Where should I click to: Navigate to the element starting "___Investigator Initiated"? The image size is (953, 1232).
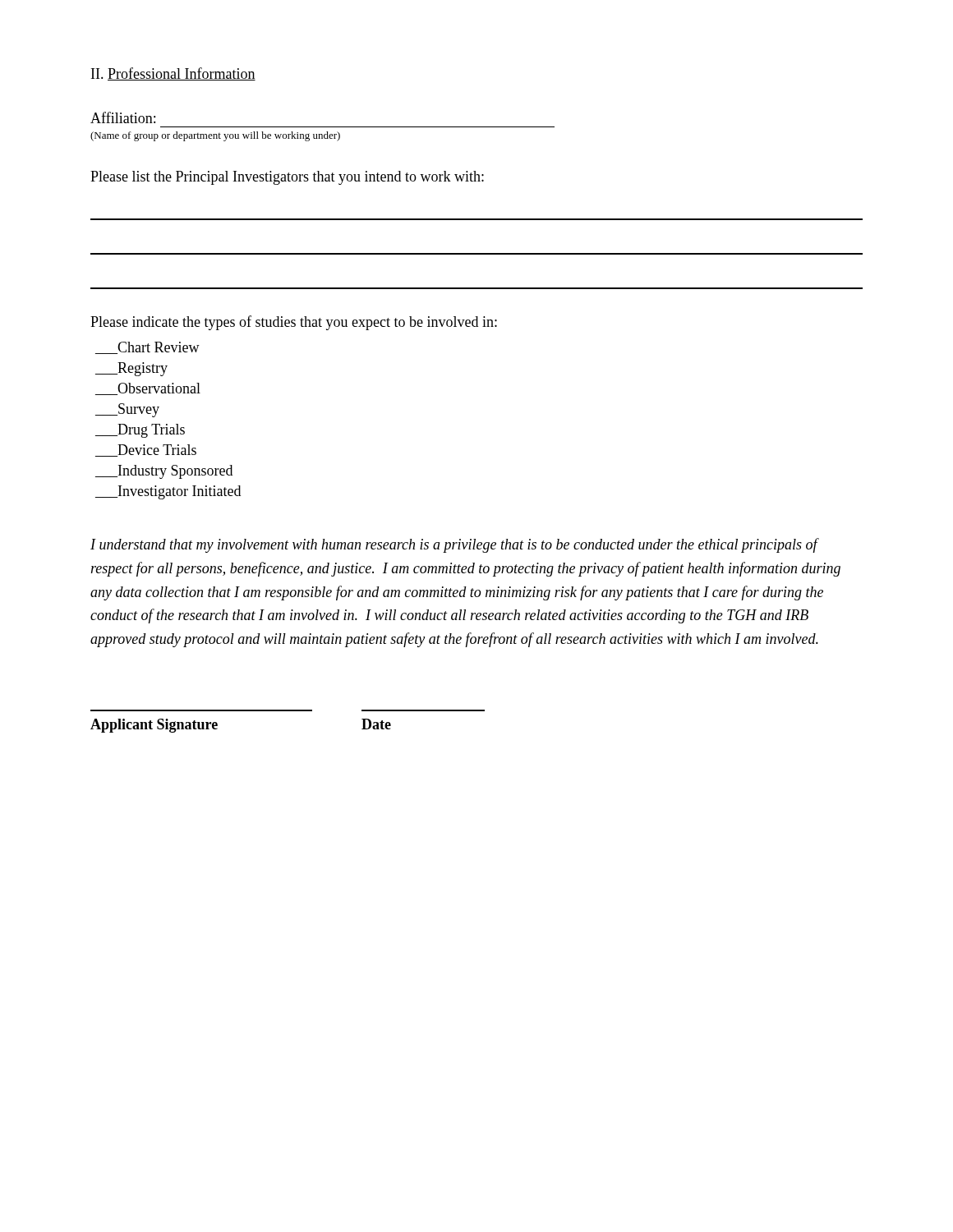168,491
